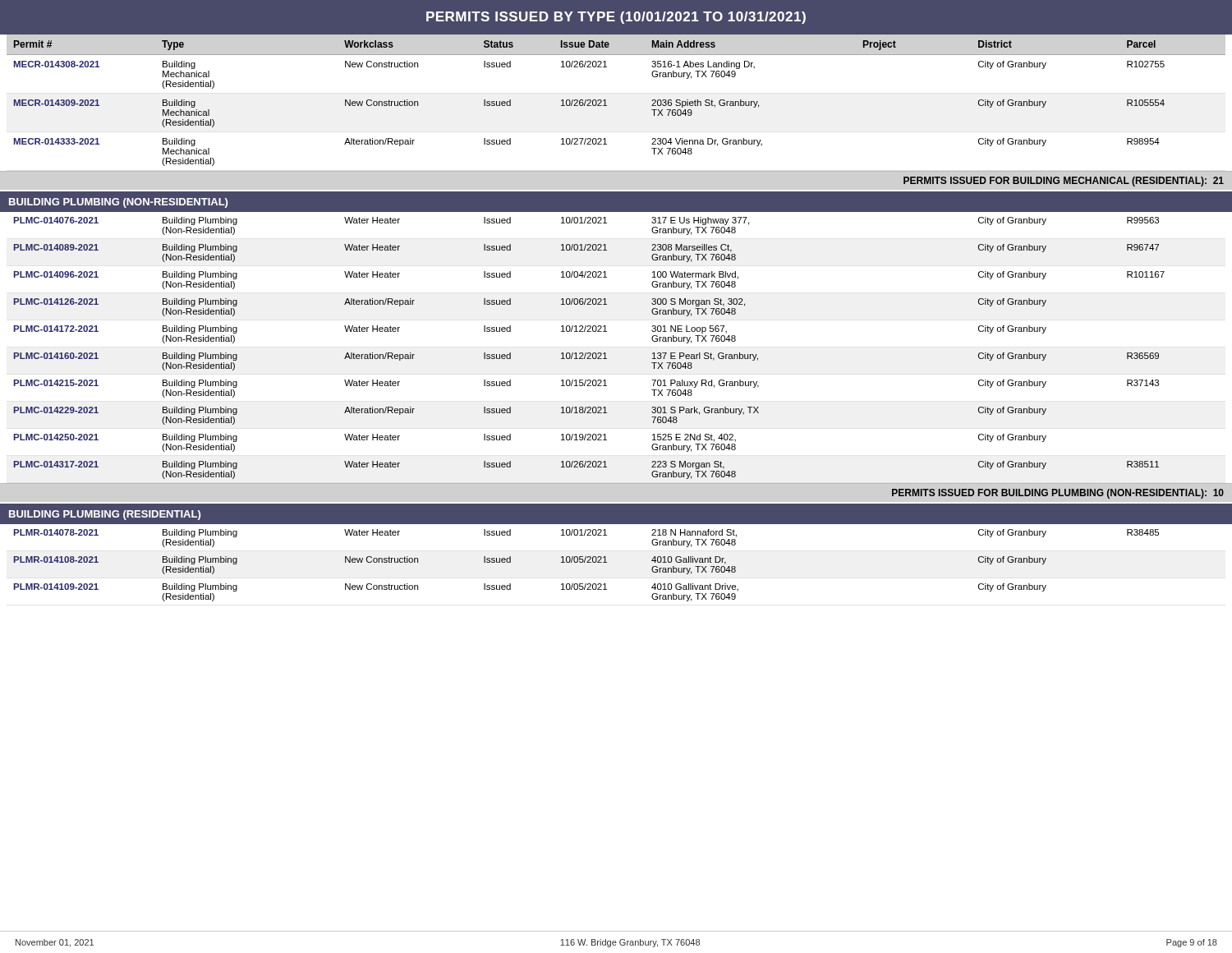Locate the text block containing "PERMITS ISSUED FOR BUILDING MECHANICAL"
Image resolution: width=1232 pixels, height=953 pixels.
coord(1063,181)
